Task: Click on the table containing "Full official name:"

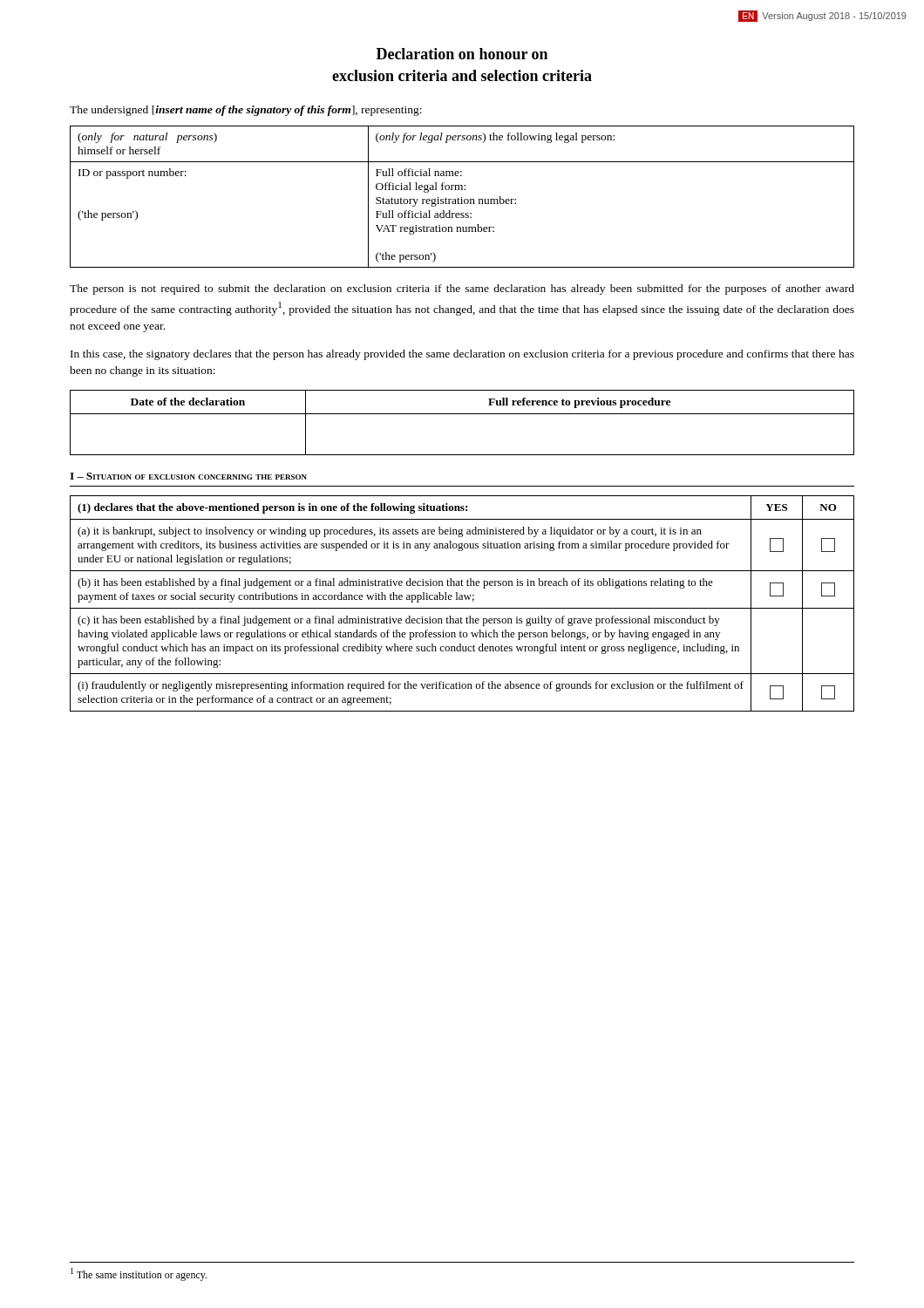Action: point(462,197)
